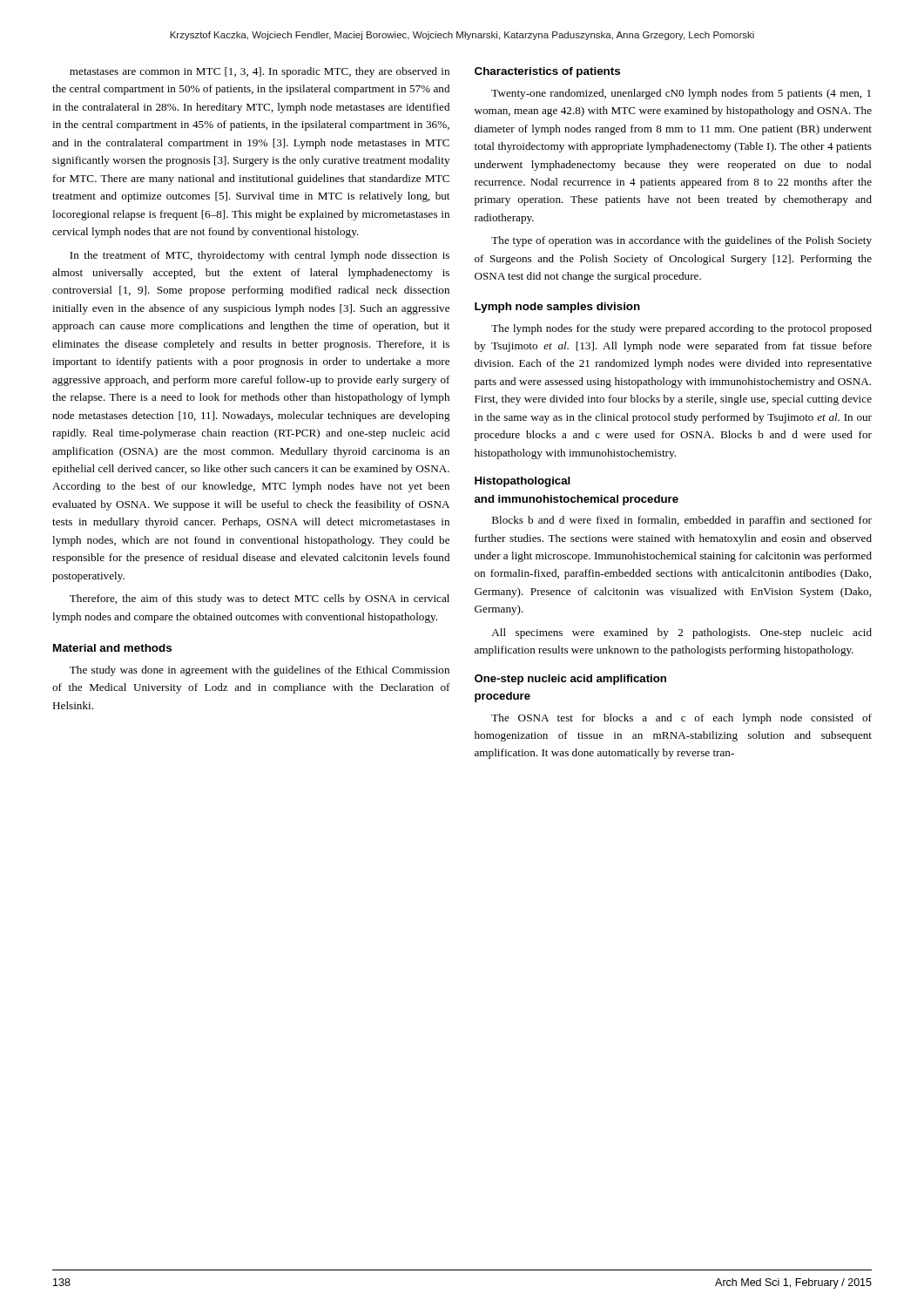Image resolution: width=924 pixels, height=1307 pixels.
Task: Point to "Histopathologicaland immunohistochemical procedure"
Action: tap(576, 490)
